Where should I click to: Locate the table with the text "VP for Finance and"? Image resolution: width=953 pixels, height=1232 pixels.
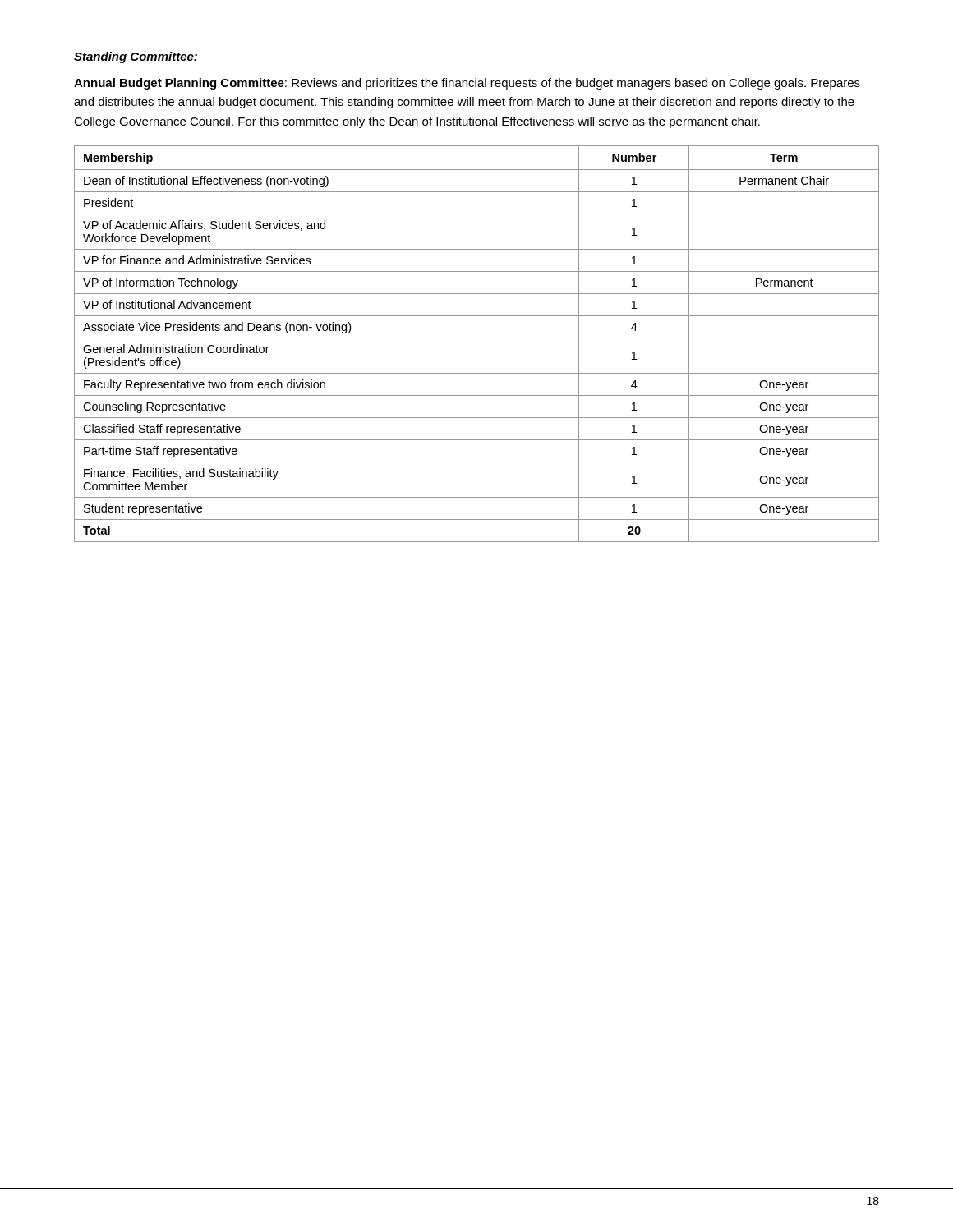click(476, 343)
